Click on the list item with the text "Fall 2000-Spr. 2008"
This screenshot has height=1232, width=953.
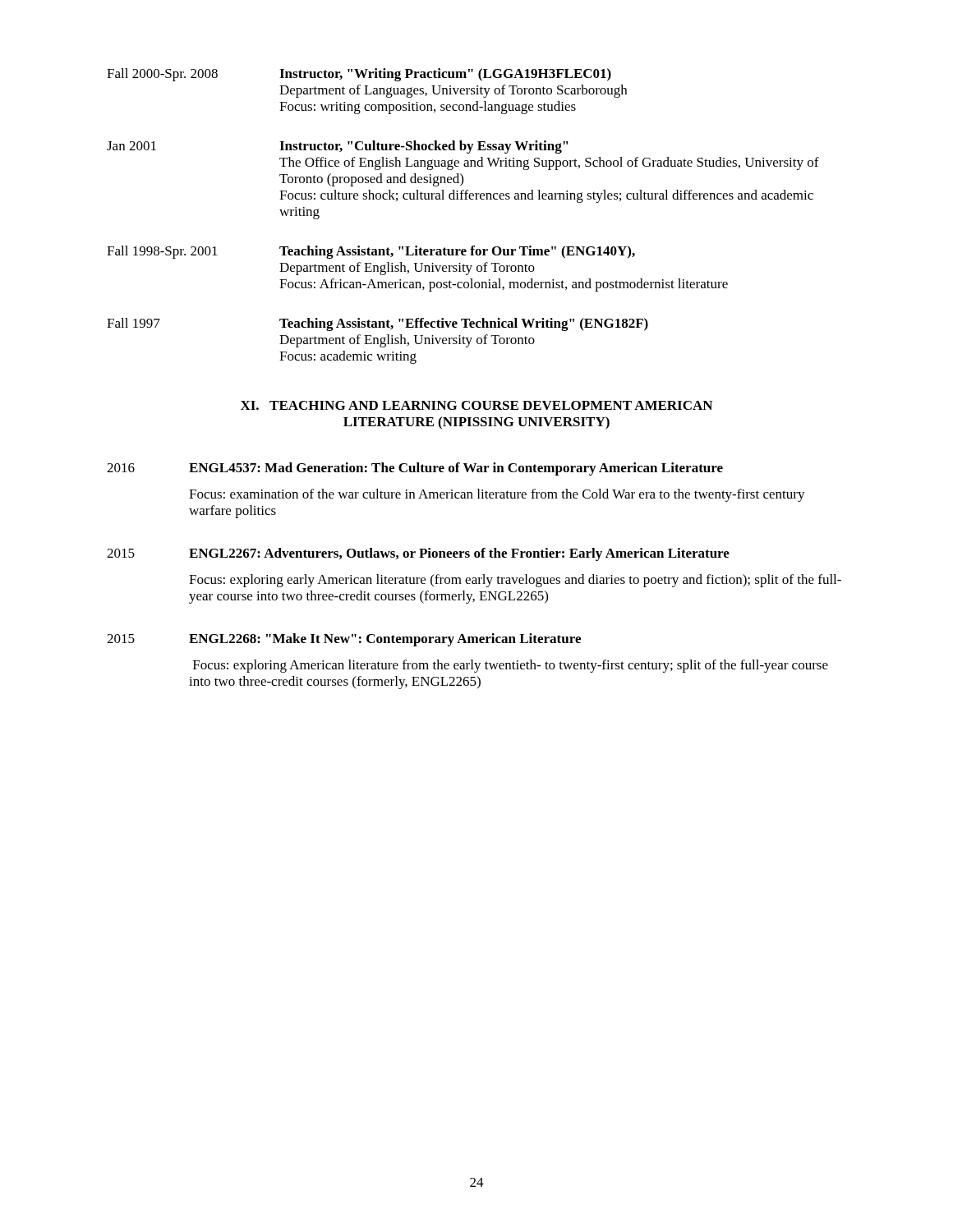click(x=476, y=90)
